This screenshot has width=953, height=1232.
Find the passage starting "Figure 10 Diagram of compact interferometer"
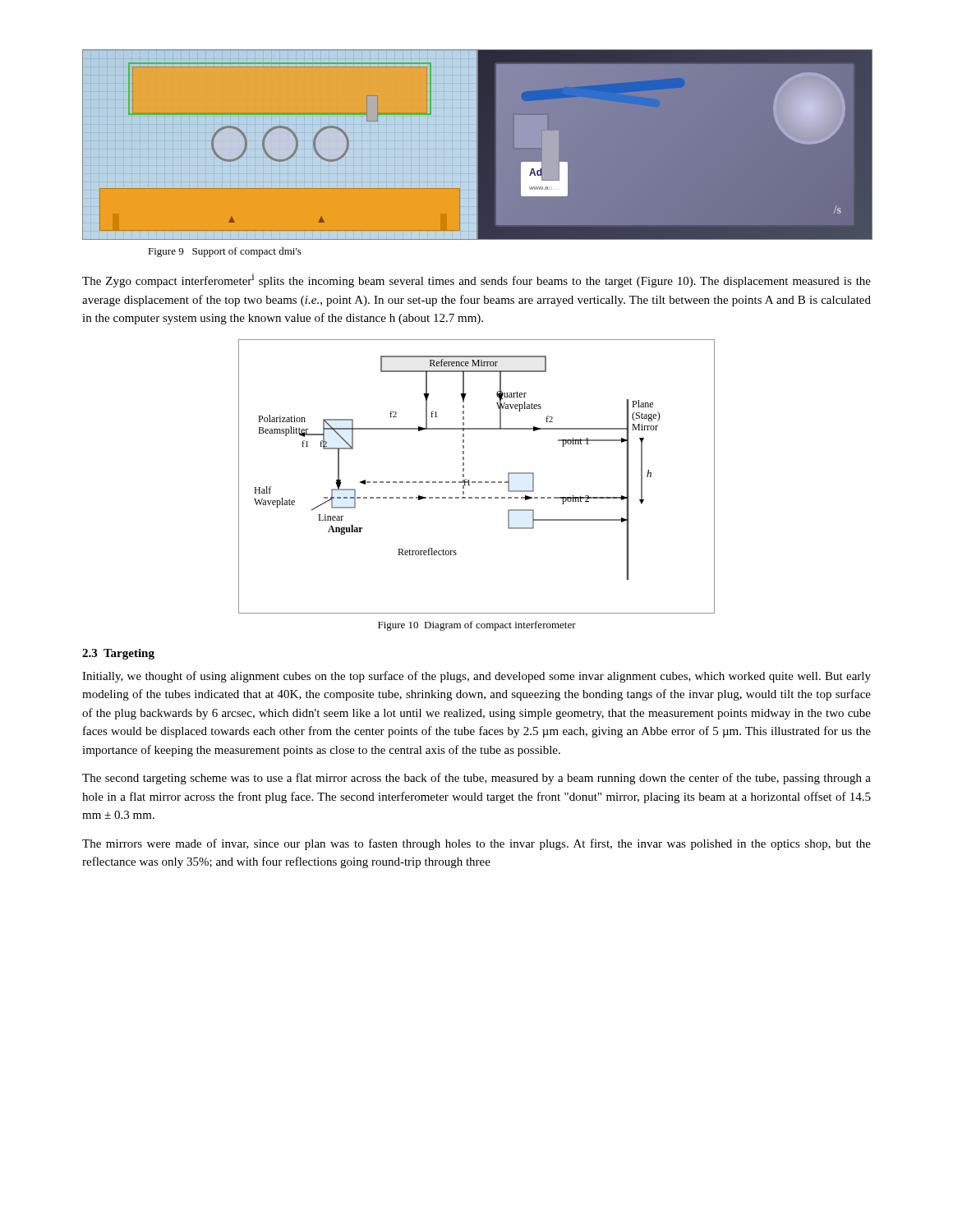pyautogui.click(x=476, y=624)
